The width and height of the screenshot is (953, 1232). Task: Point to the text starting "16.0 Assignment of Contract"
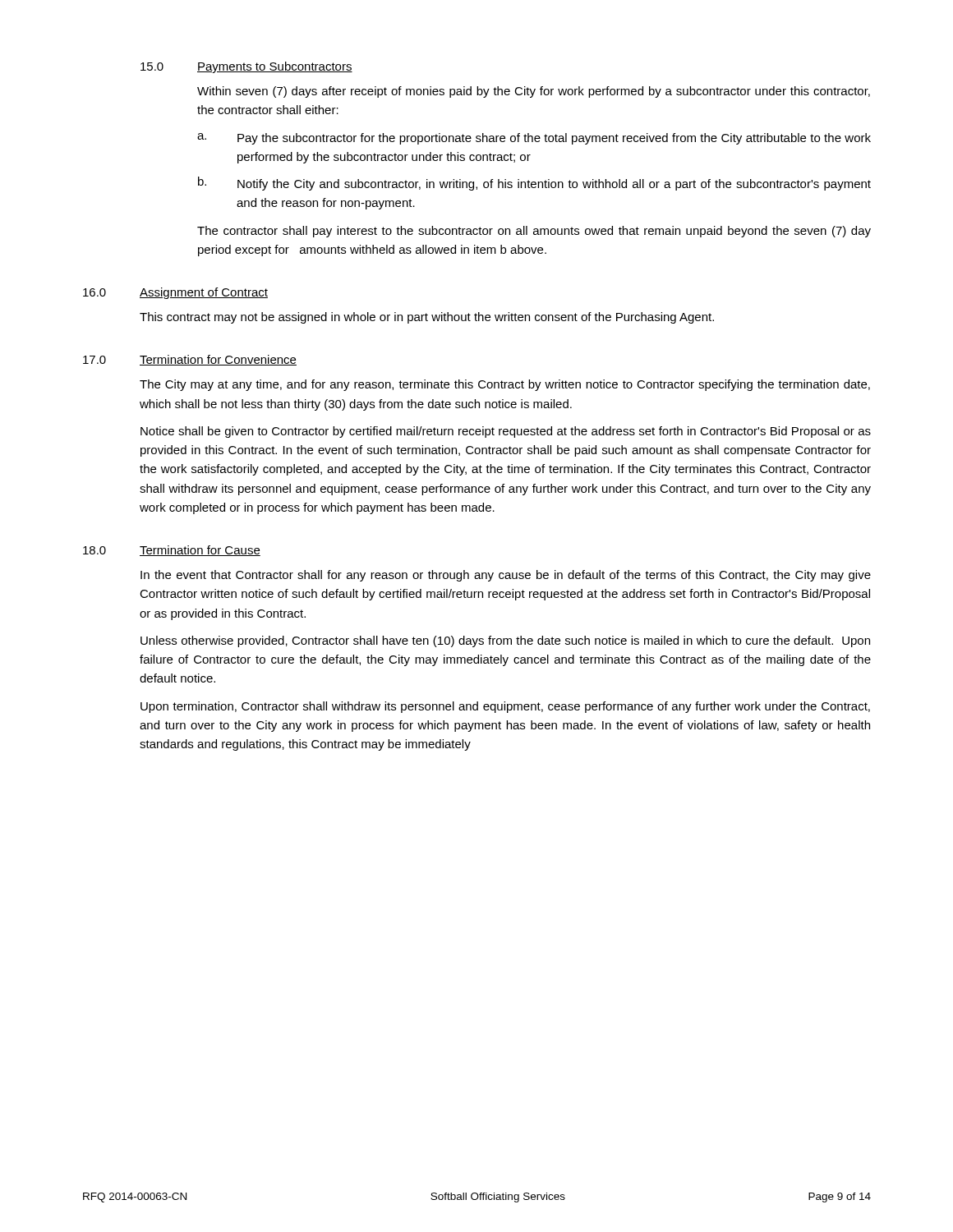175,292
